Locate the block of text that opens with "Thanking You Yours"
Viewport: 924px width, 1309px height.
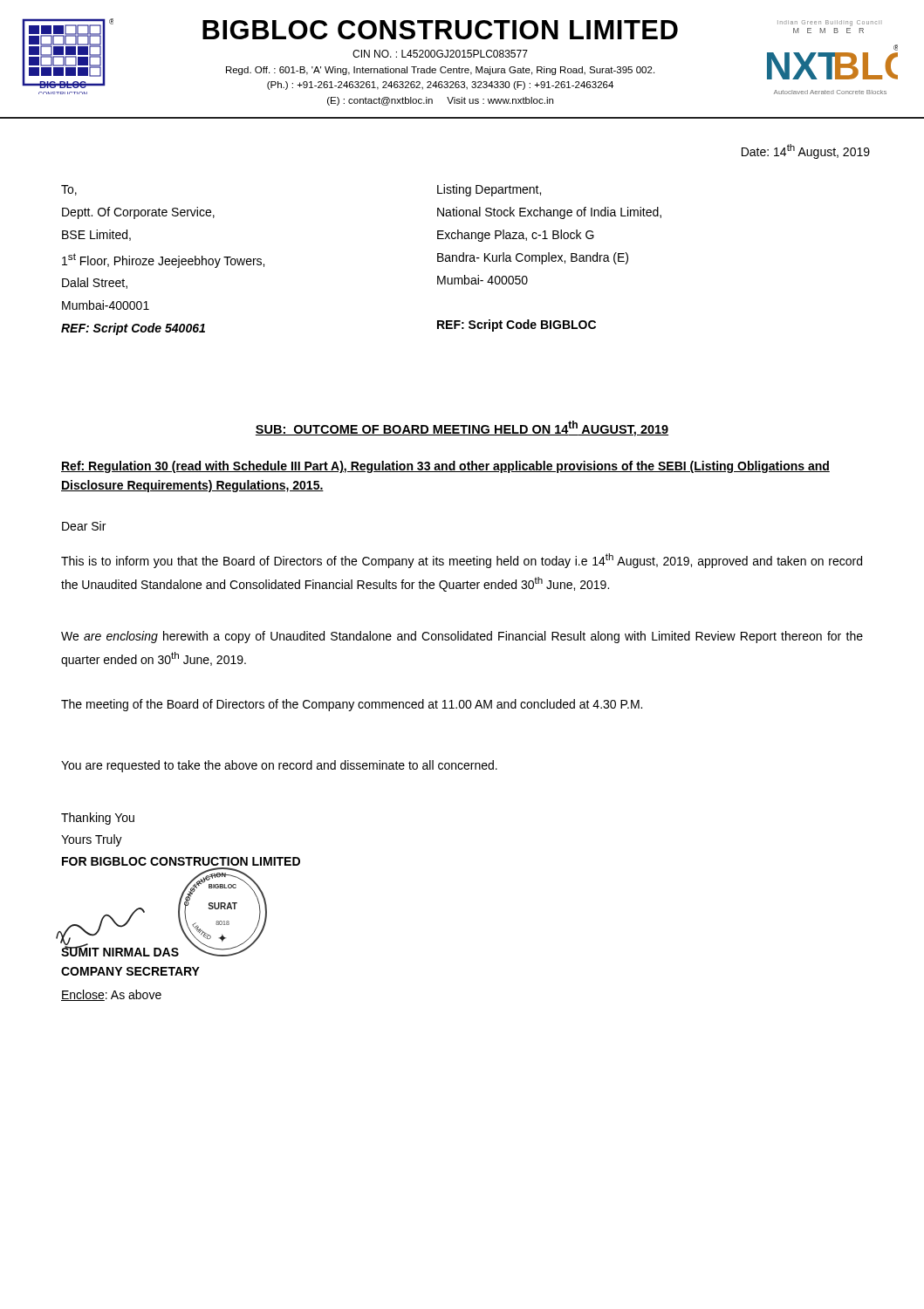point(98,819)
